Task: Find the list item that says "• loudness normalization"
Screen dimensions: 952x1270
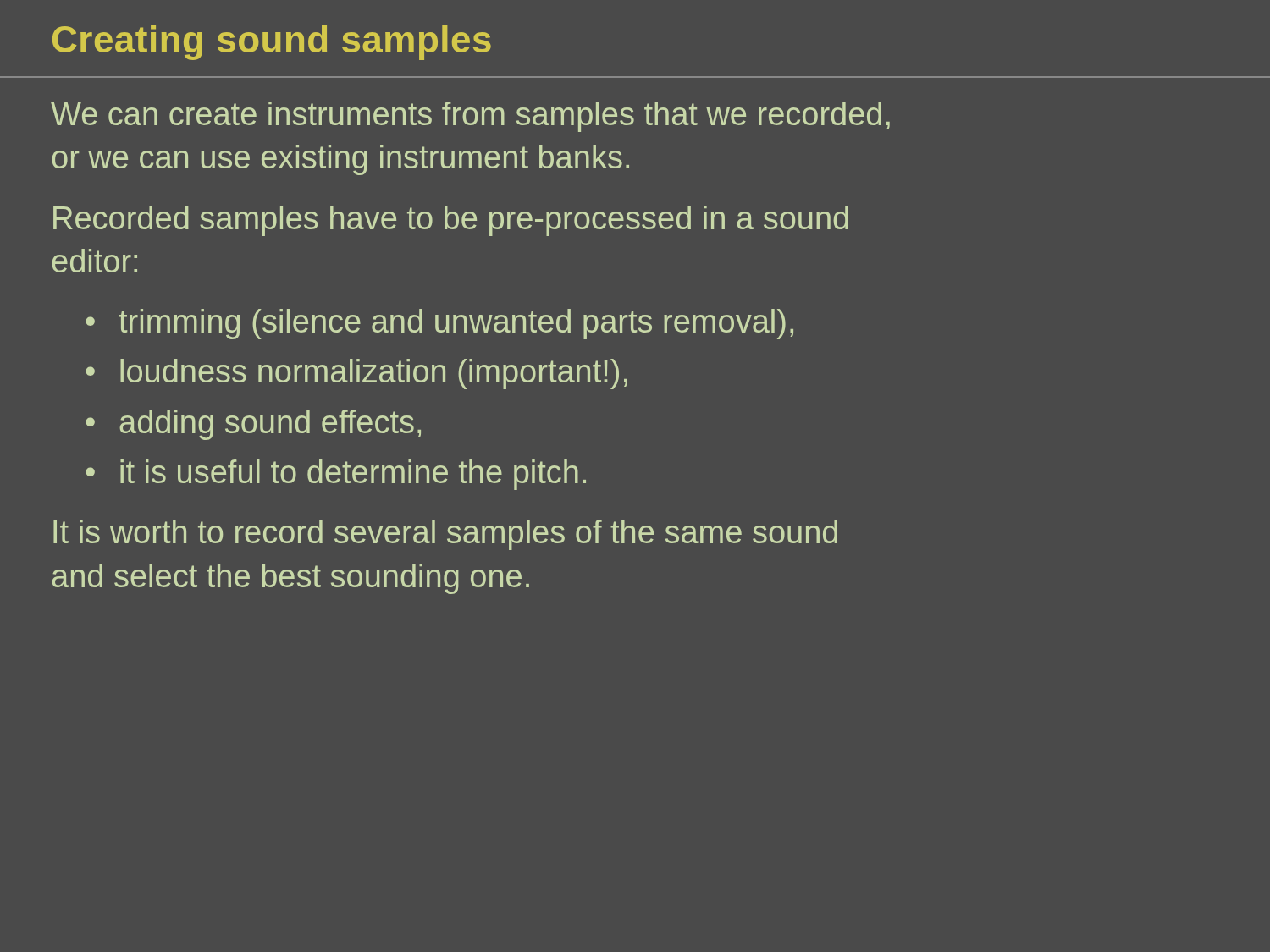Action: point(357,372)
